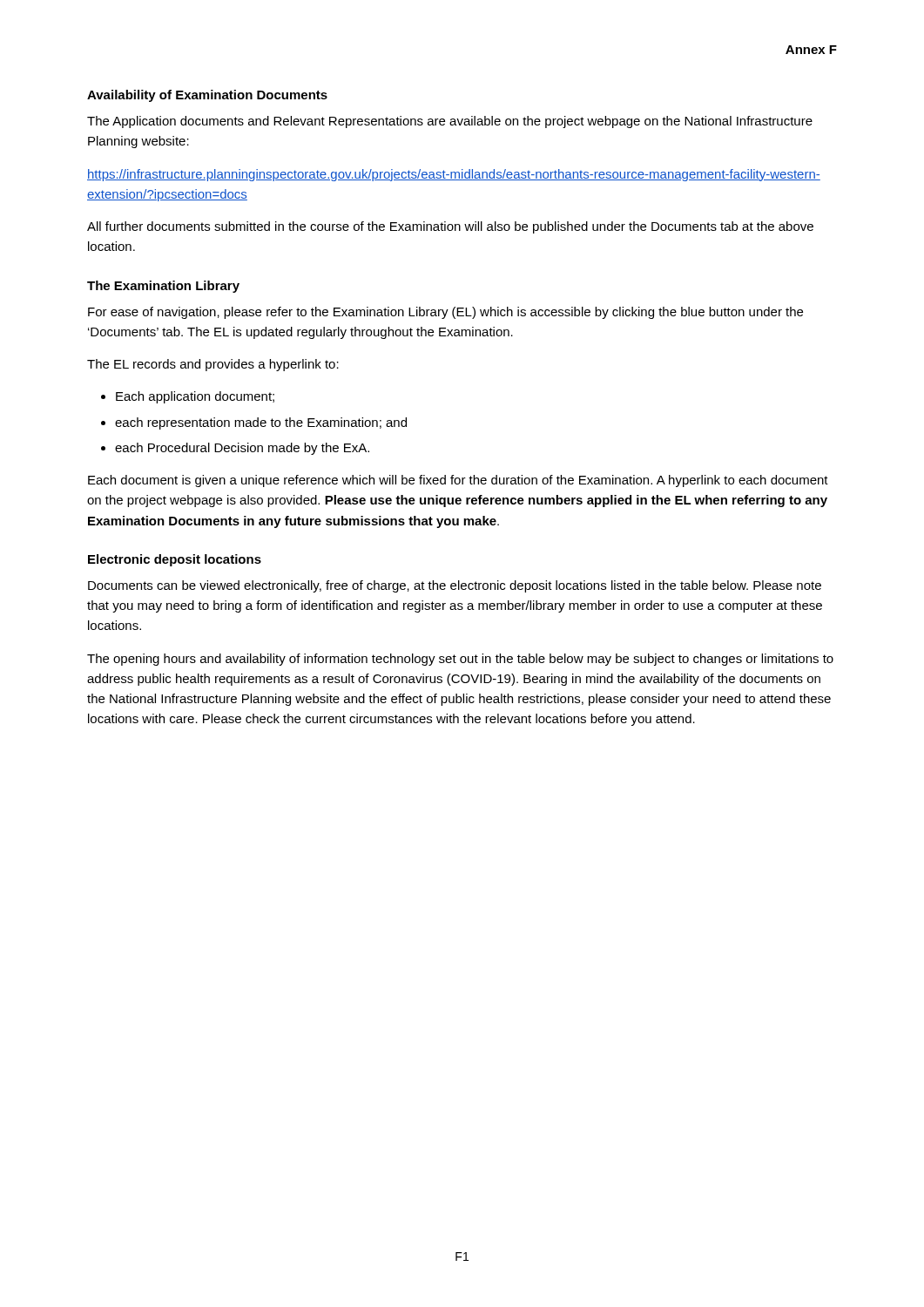Viewport: 924px width, 1307px height.
Task: Click on the block starting "Each document is given a"
Action: 457,500
